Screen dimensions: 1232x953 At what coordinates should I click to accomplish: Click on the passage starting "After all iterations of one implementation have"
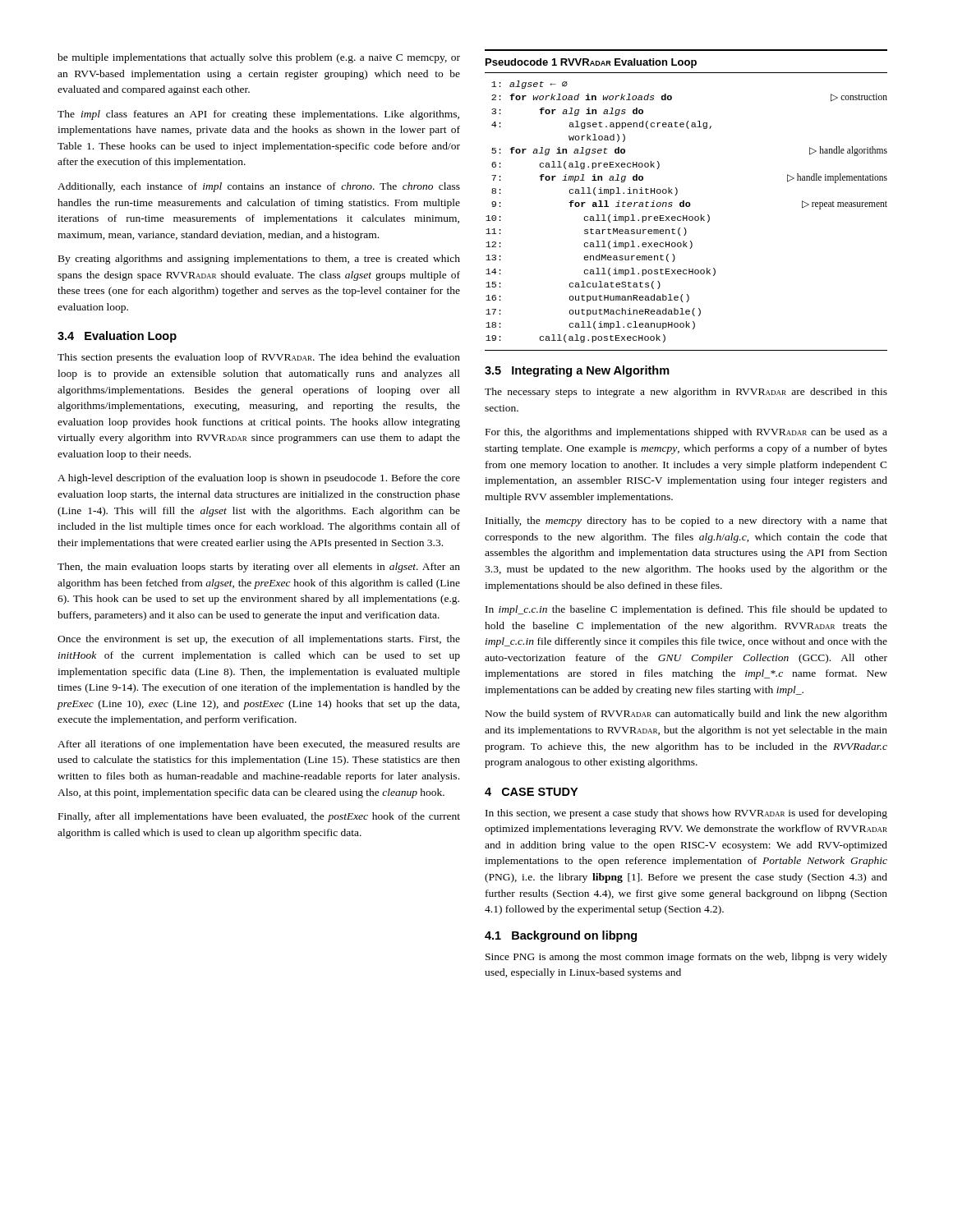(259, 768)
